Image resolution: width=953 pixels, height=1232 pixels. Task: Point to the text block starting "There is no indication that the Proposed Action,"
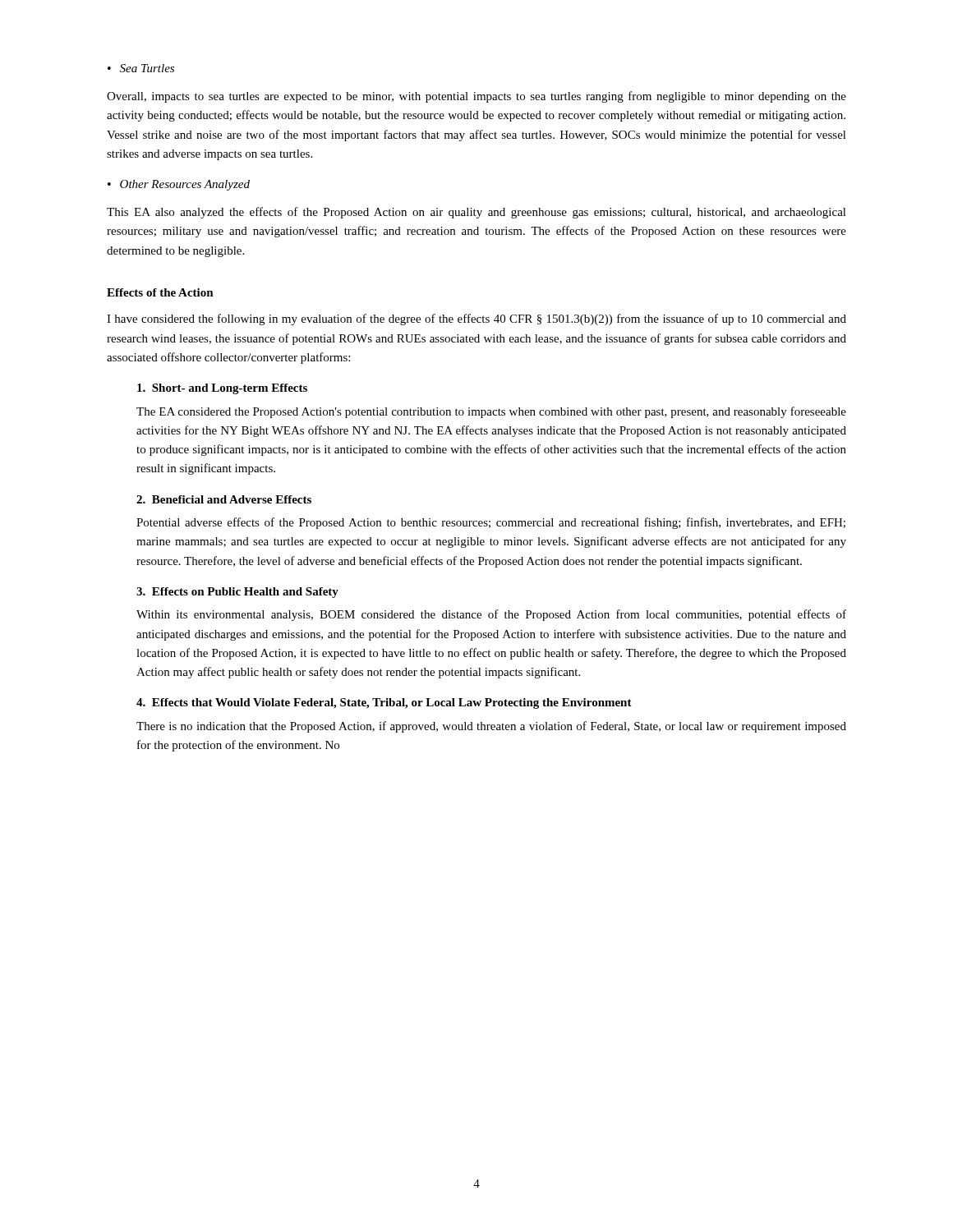point(491,736)
